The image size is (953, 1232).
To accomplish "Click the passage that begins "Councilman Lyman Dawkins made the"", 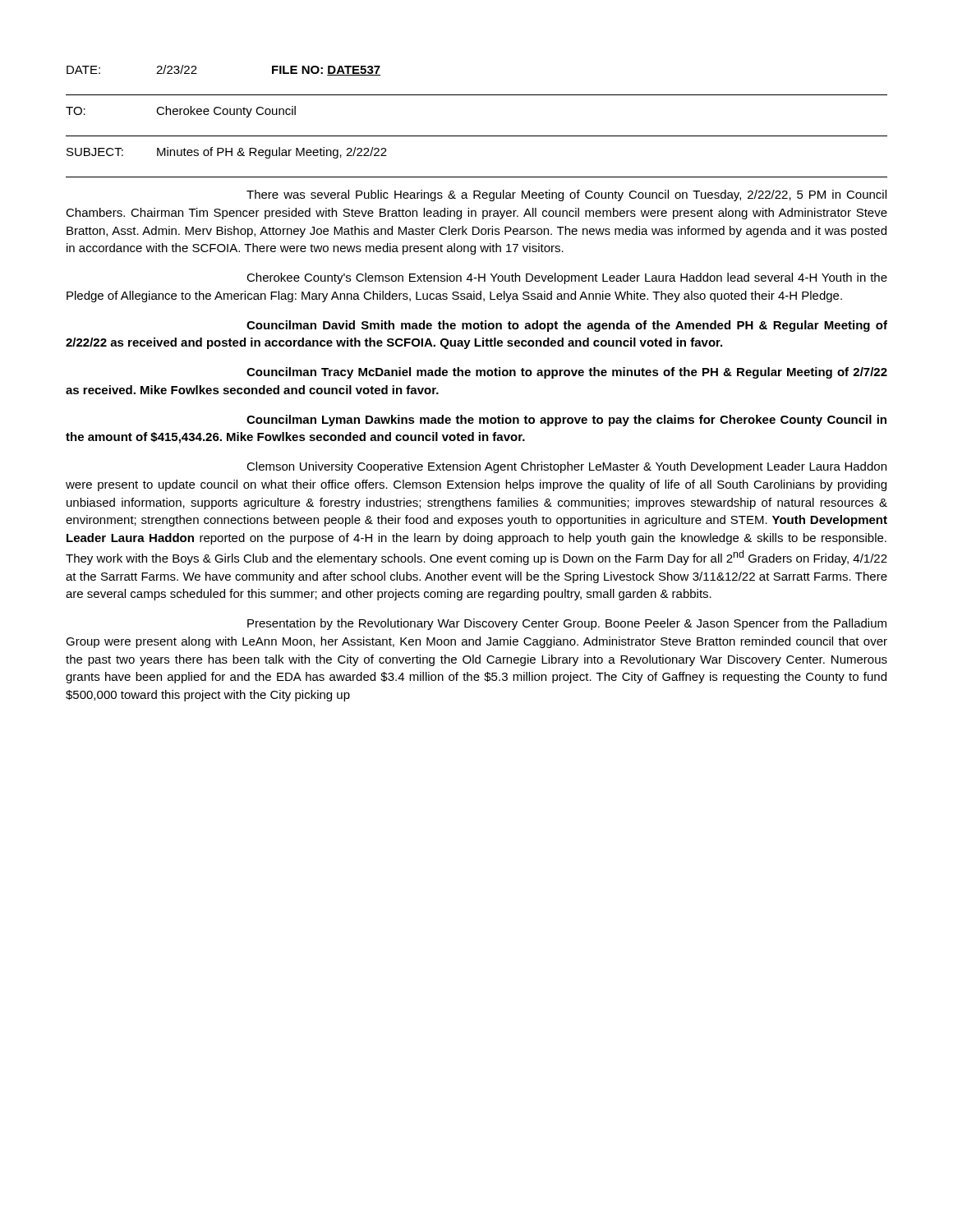I will pyautogui.click(x=476, y=428).
